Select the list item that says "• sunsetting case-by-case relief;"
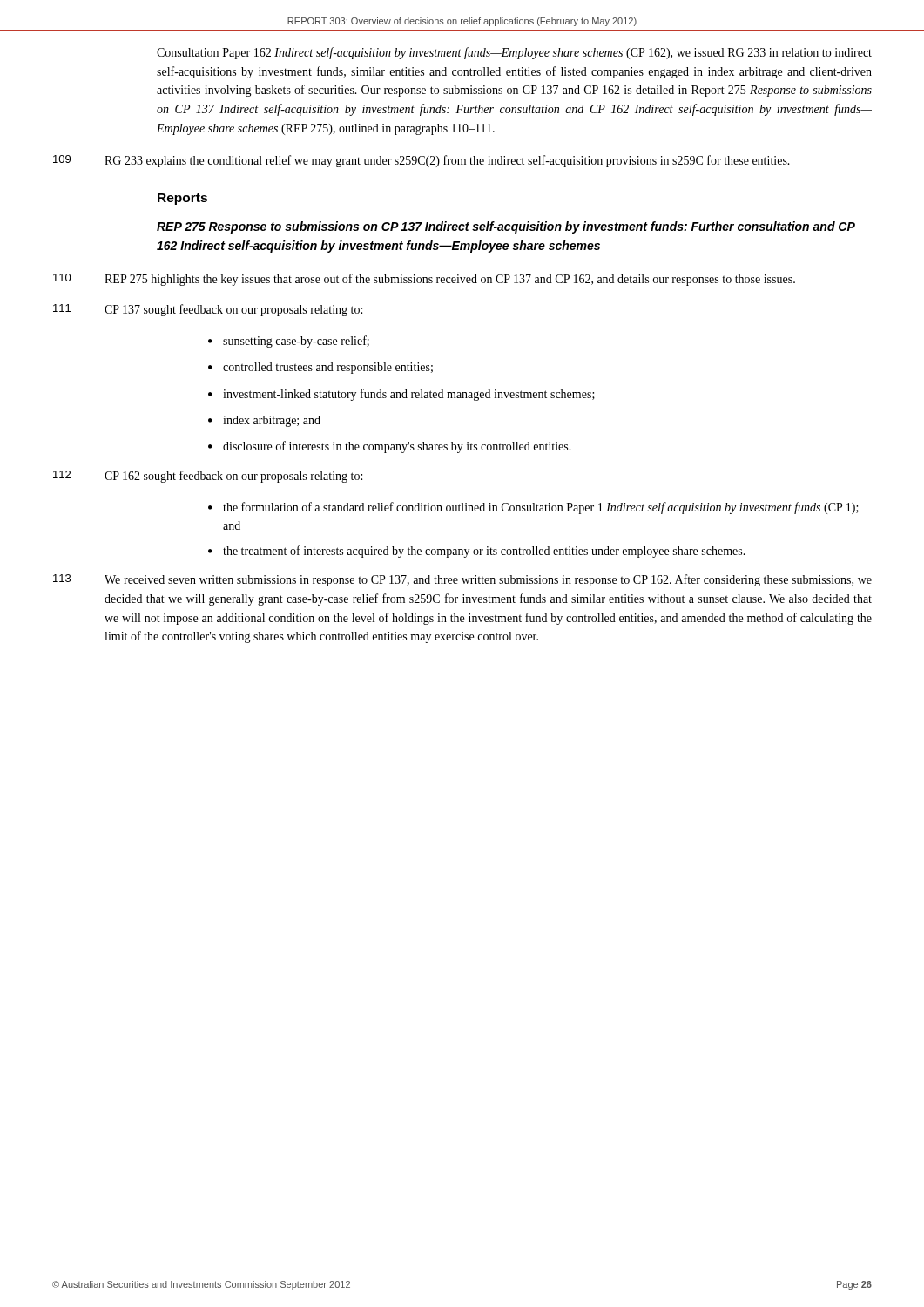The height and width of the screenshot is (1307, 924). [x=289, y=342]
